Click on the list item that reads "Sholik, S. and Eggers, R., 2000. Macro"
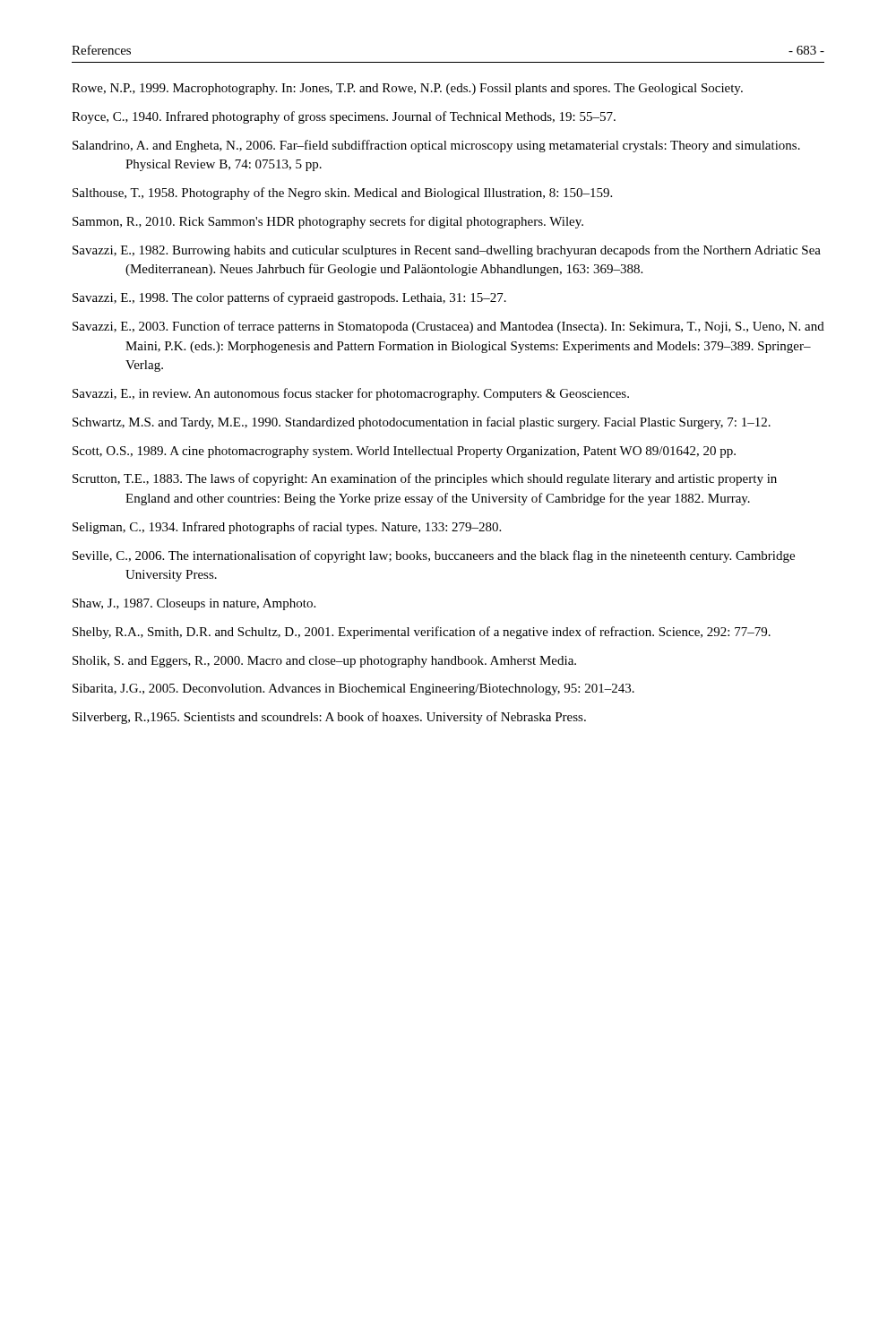The height and width of the screenshot is (1344, 896). tap(324, 660)
